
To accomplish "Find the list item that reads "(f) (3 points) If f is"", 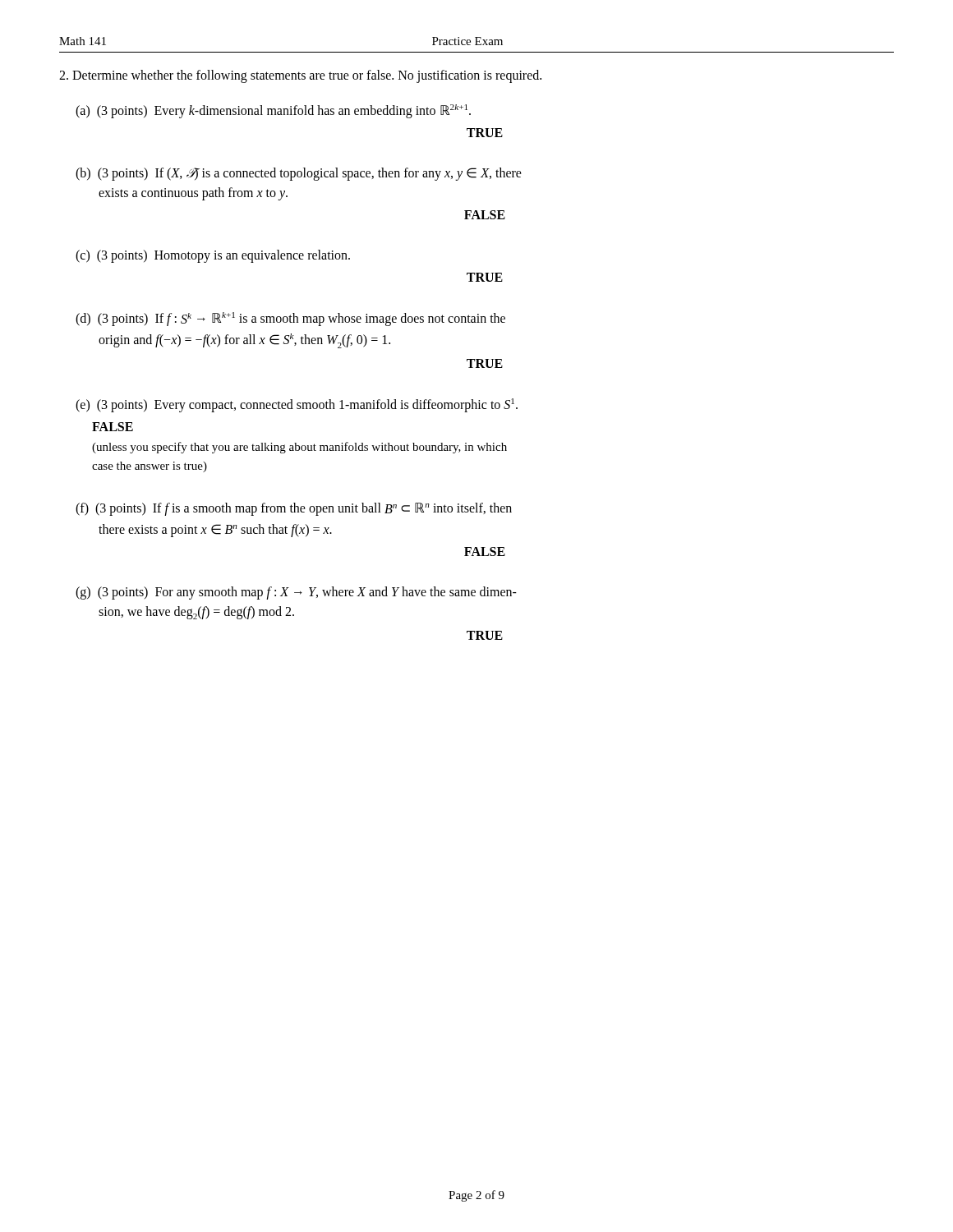I will [x=294, y=518].
